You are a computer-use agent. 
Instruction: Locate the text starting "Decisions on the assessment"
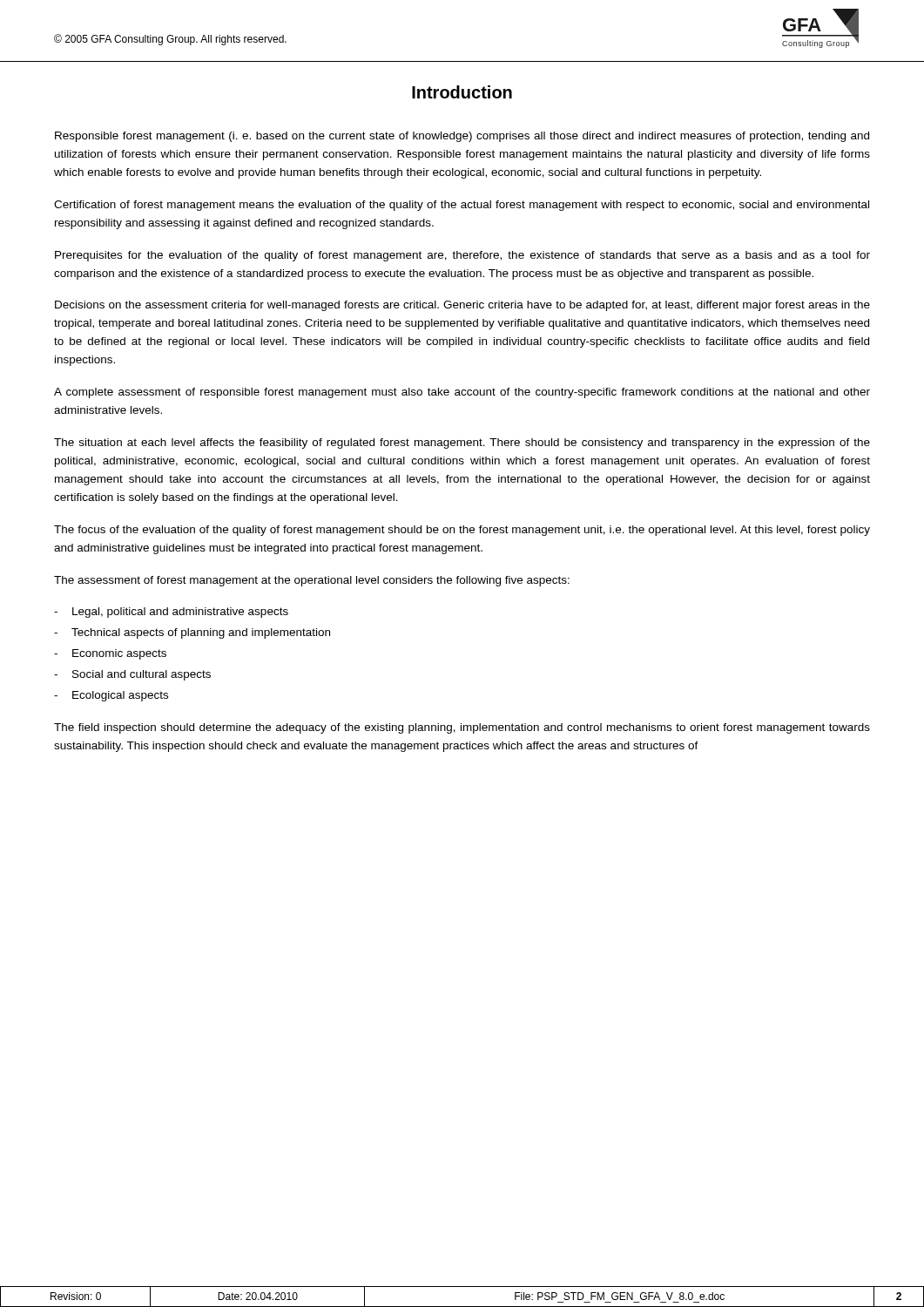[462, 332]
